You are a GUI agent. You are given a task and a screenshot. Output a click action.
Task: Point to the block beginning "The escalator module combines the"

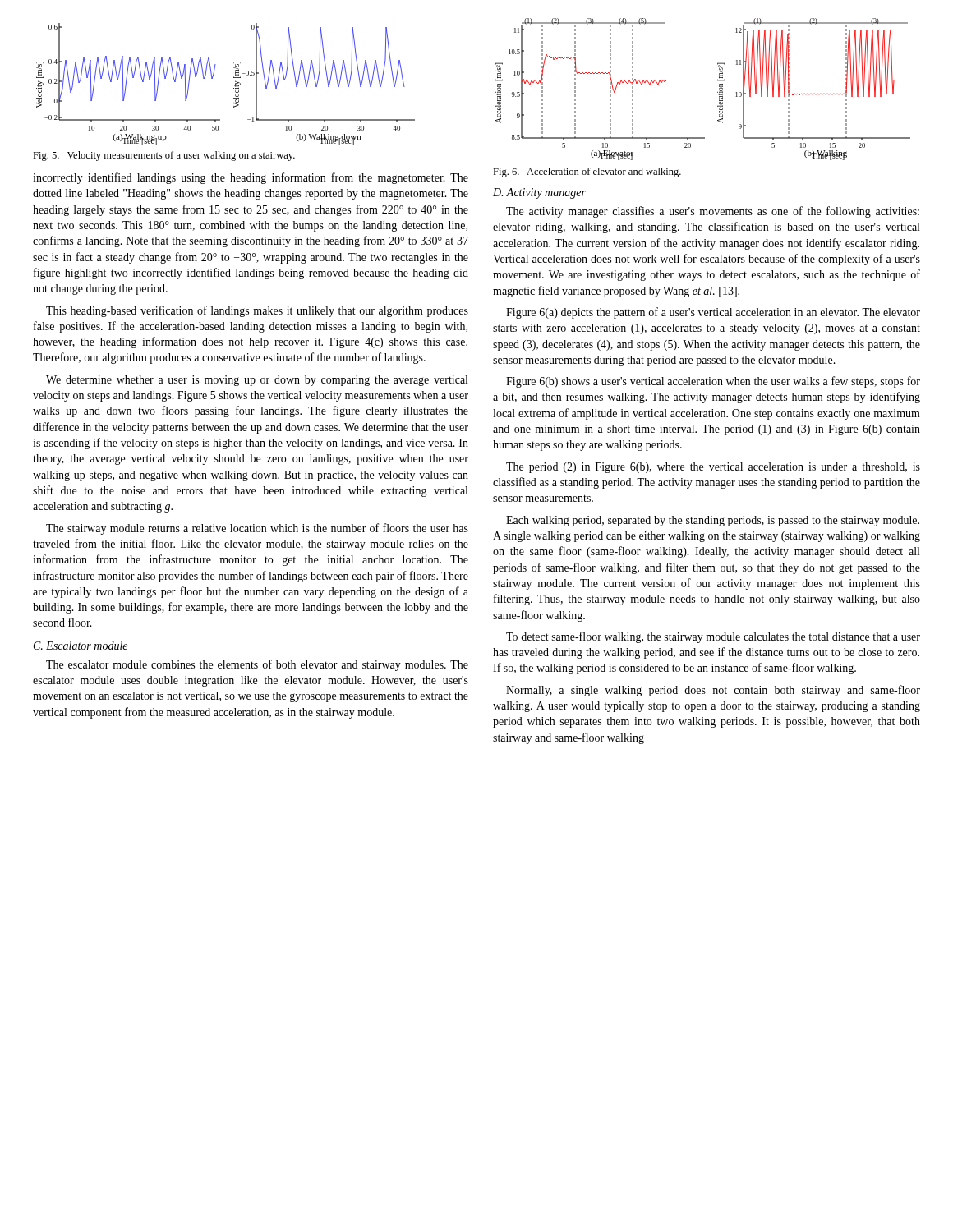click(251, 689)
